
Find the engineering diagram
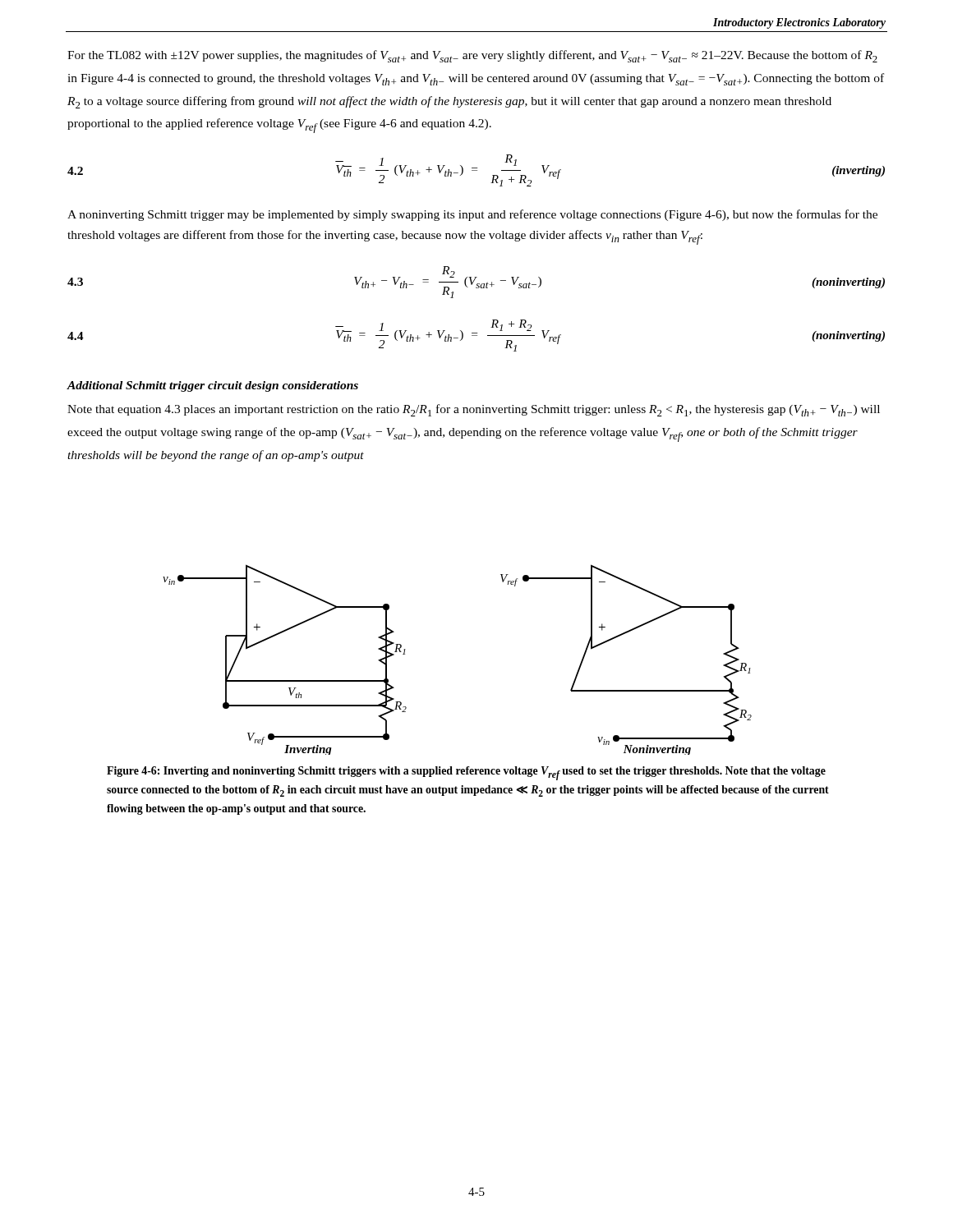point(476,650)
